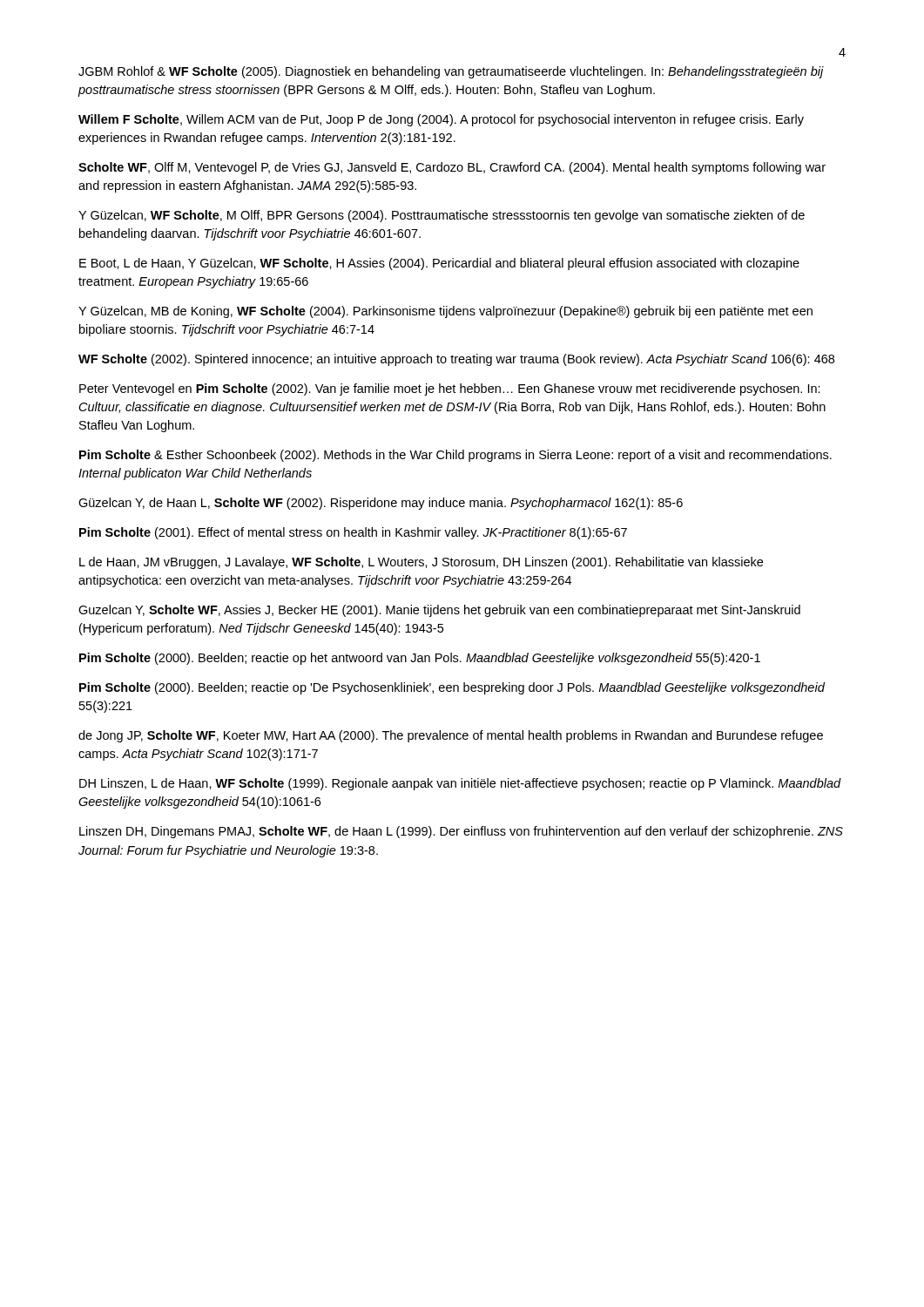Point to the block starting "JGBM Rohlof & WF Scholte"
This screenshot has width=924, height=1307.
[451, 81]
